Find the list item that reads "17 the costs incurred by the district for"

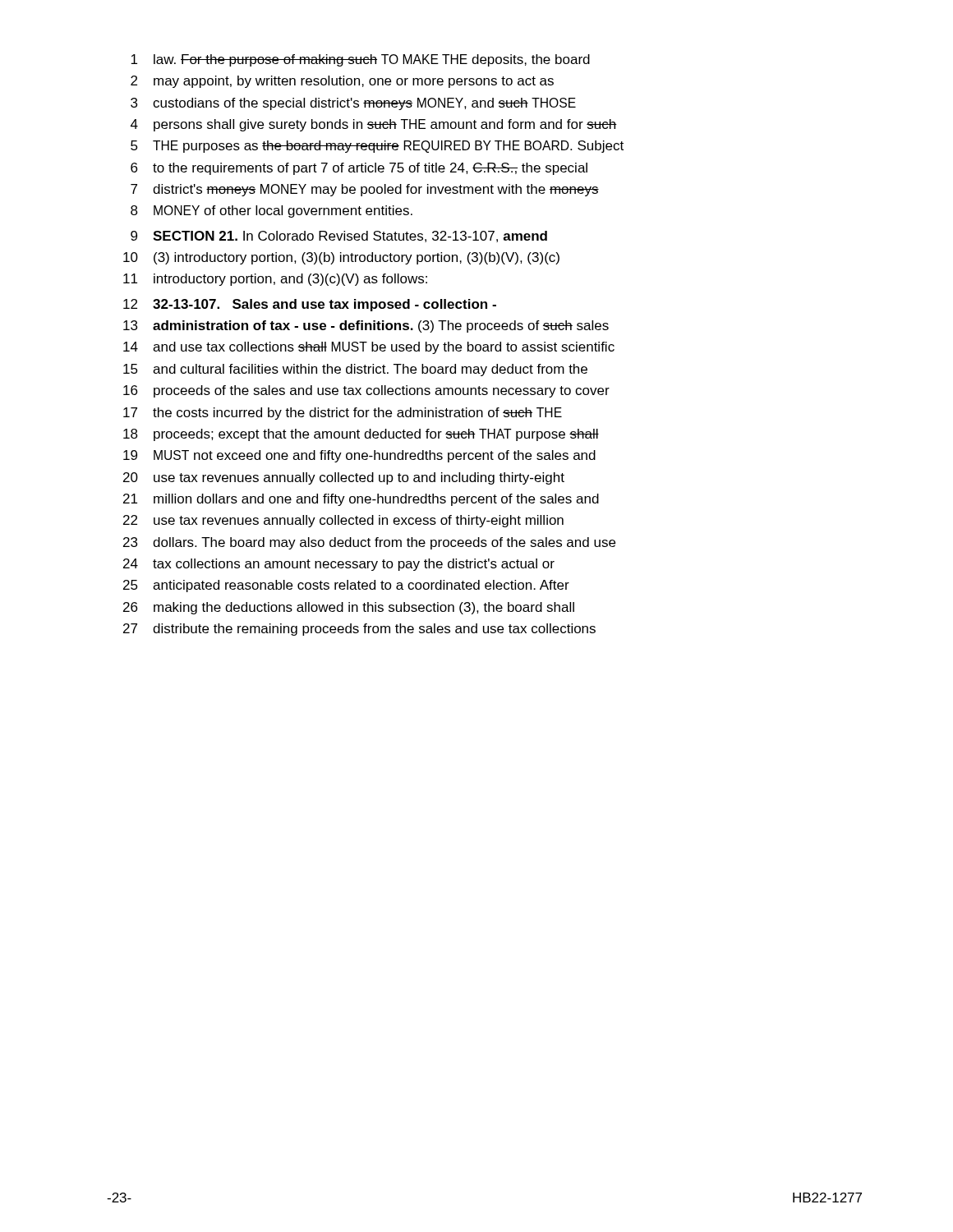point(485,413)
